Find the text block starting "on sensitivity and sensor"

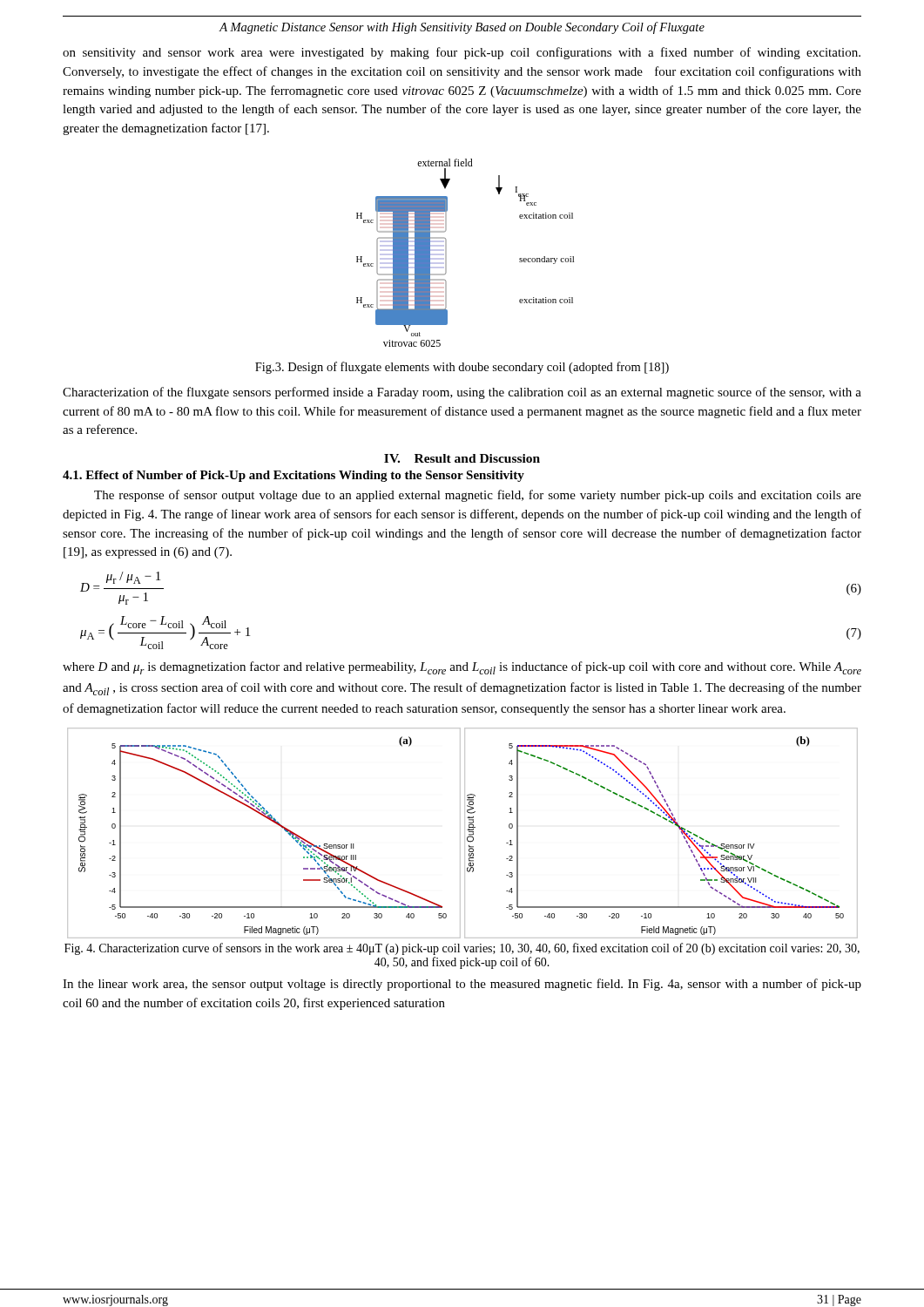pyautogui.click(x=462, y=90)
